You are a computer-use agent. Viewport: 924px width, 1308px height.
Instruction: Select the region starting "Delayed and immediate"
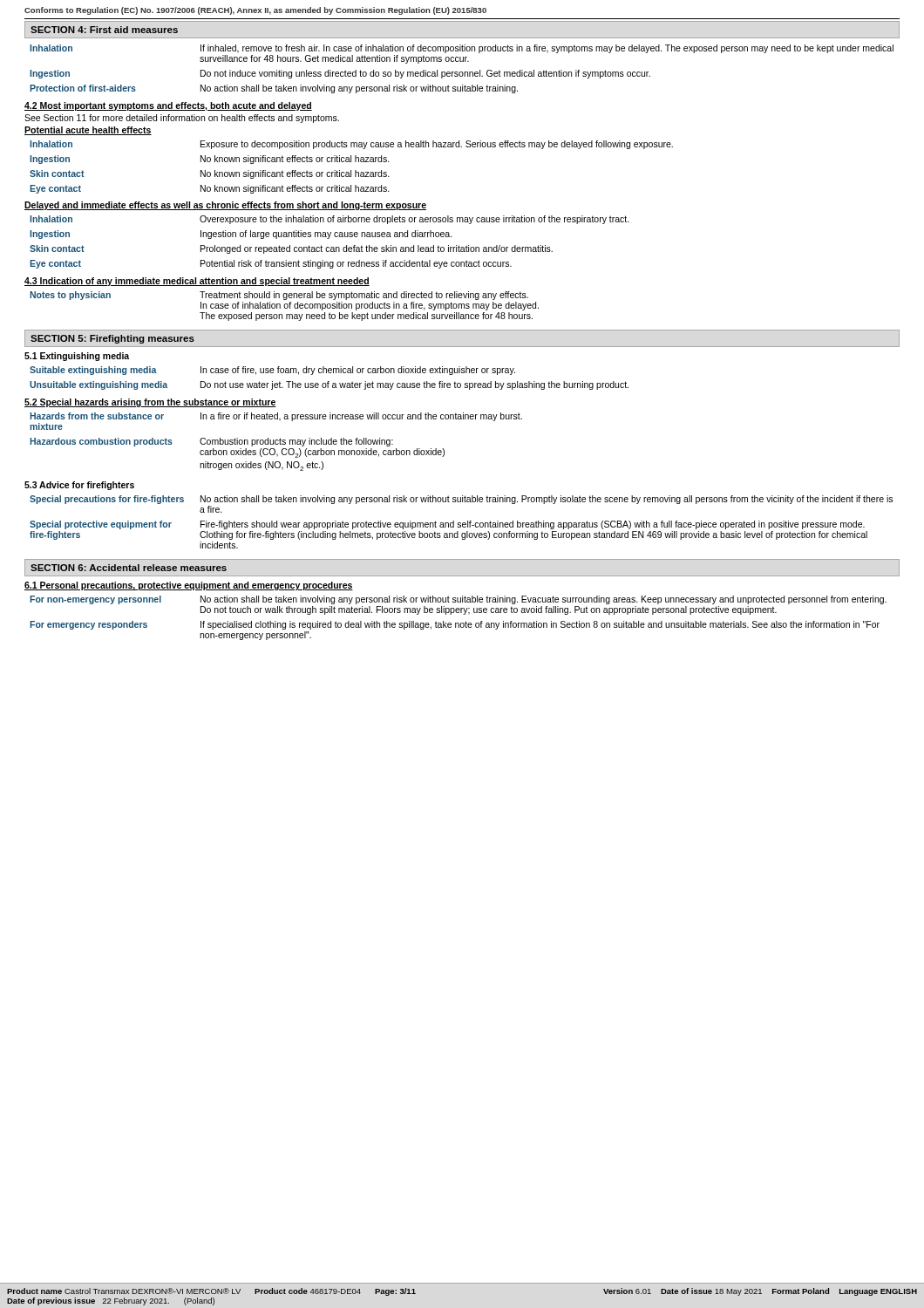[x=225, y=205]
